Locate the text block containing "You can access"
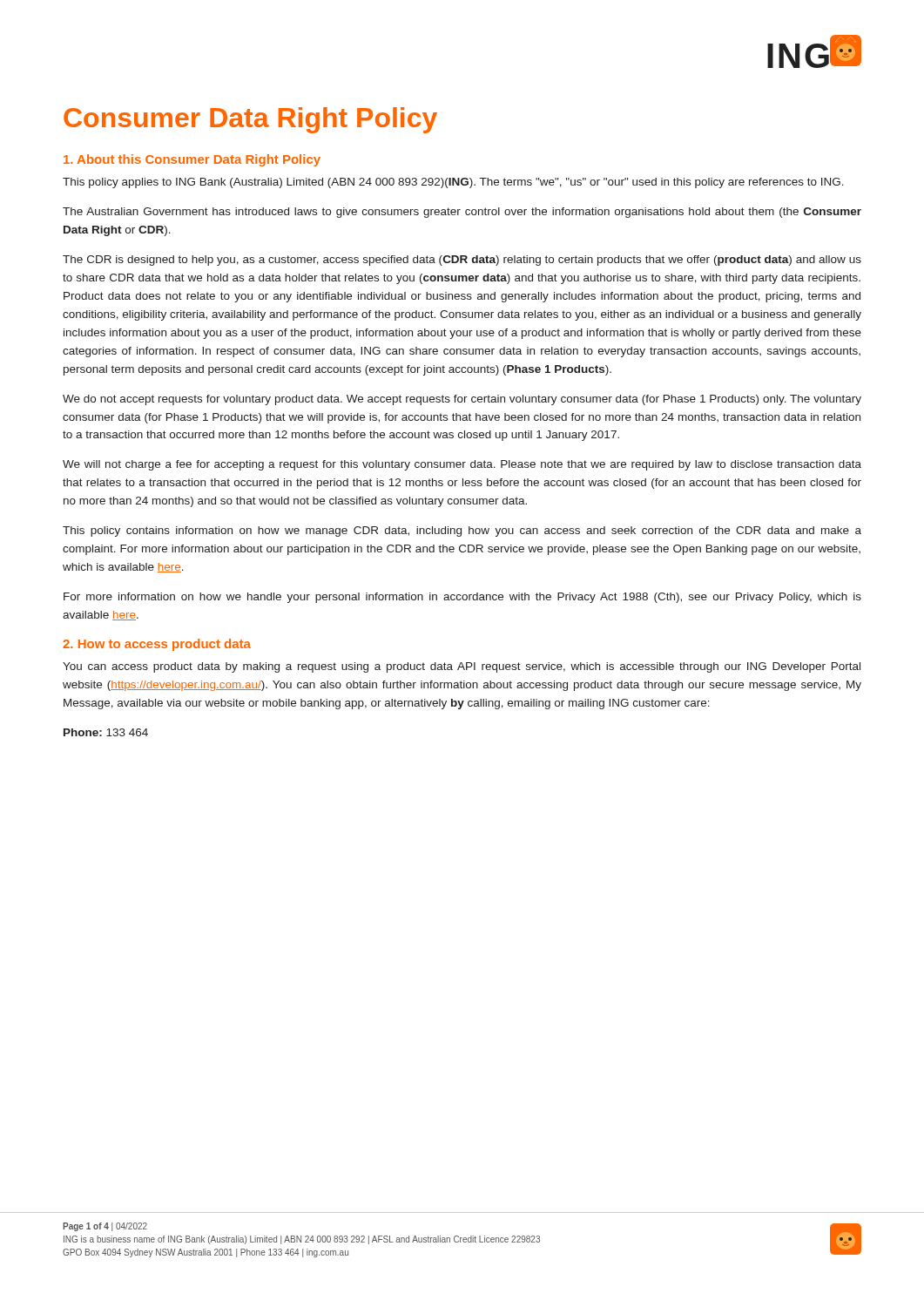The height and width of the screenshot is (1307, 924). coord(462,684)
